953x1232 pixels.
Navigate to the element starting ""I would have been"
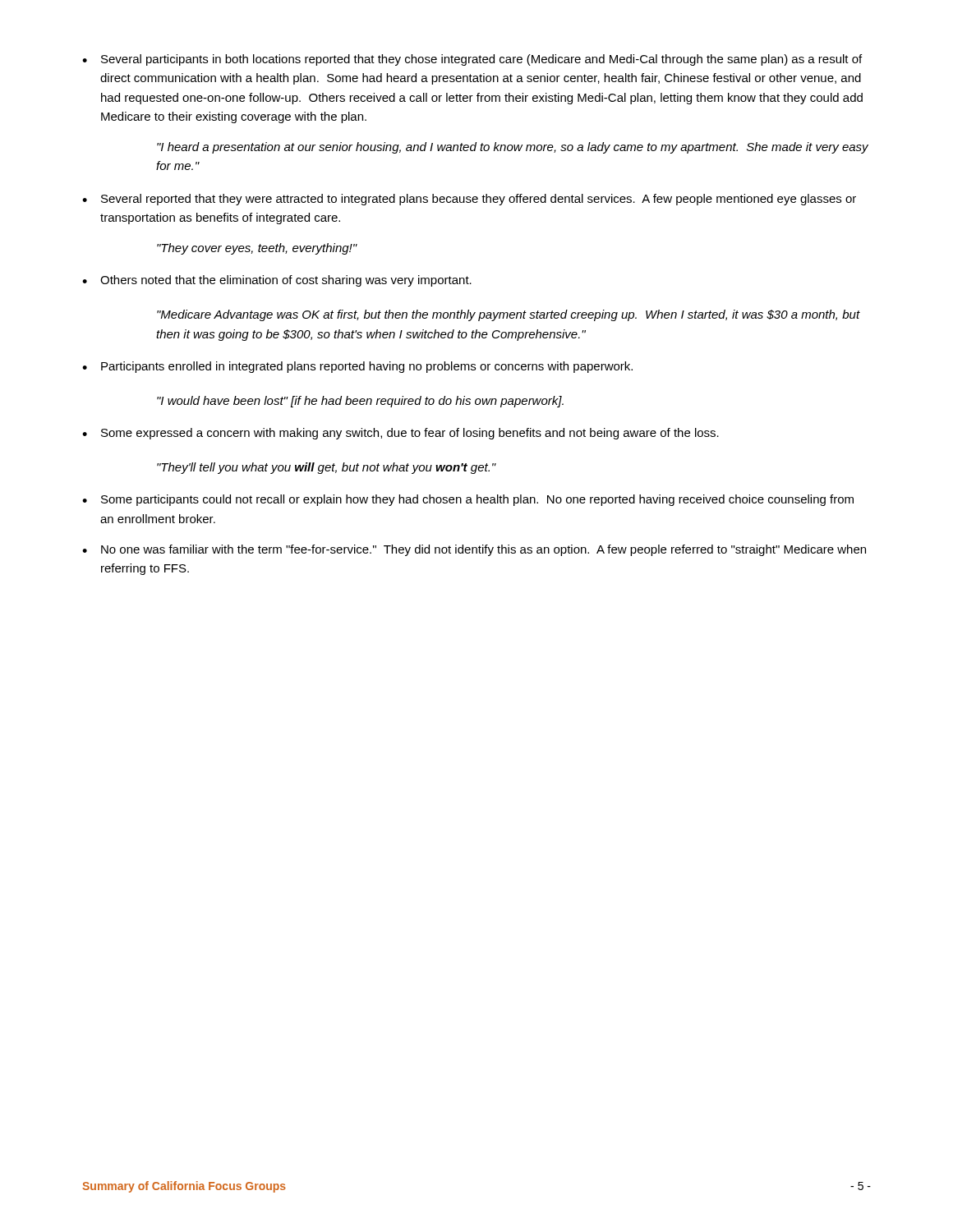click(x=361, y=400)
